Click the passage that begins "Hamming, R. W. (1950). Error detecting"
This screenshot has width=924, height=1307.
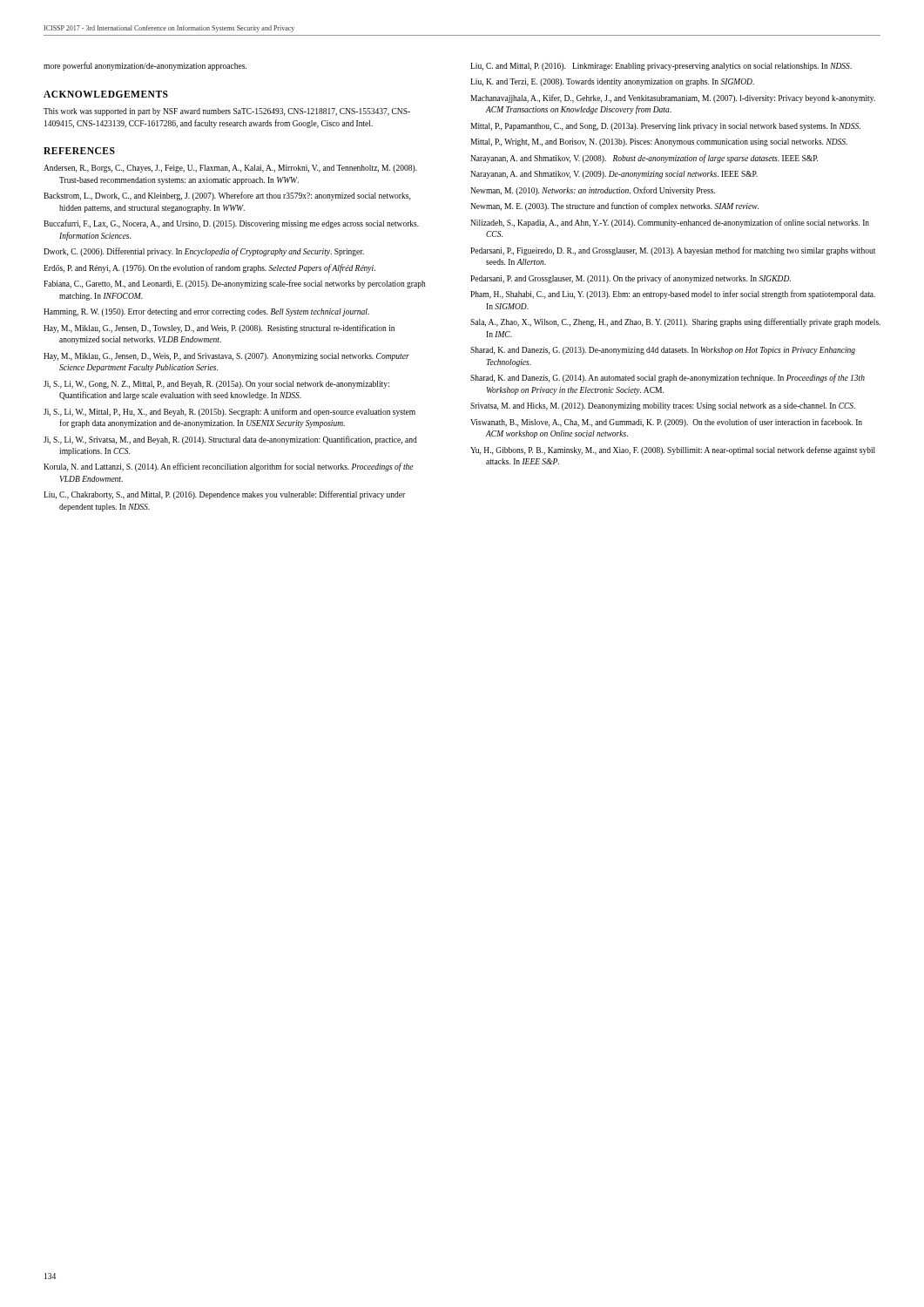pyautogui.click(x=207, y=312)
